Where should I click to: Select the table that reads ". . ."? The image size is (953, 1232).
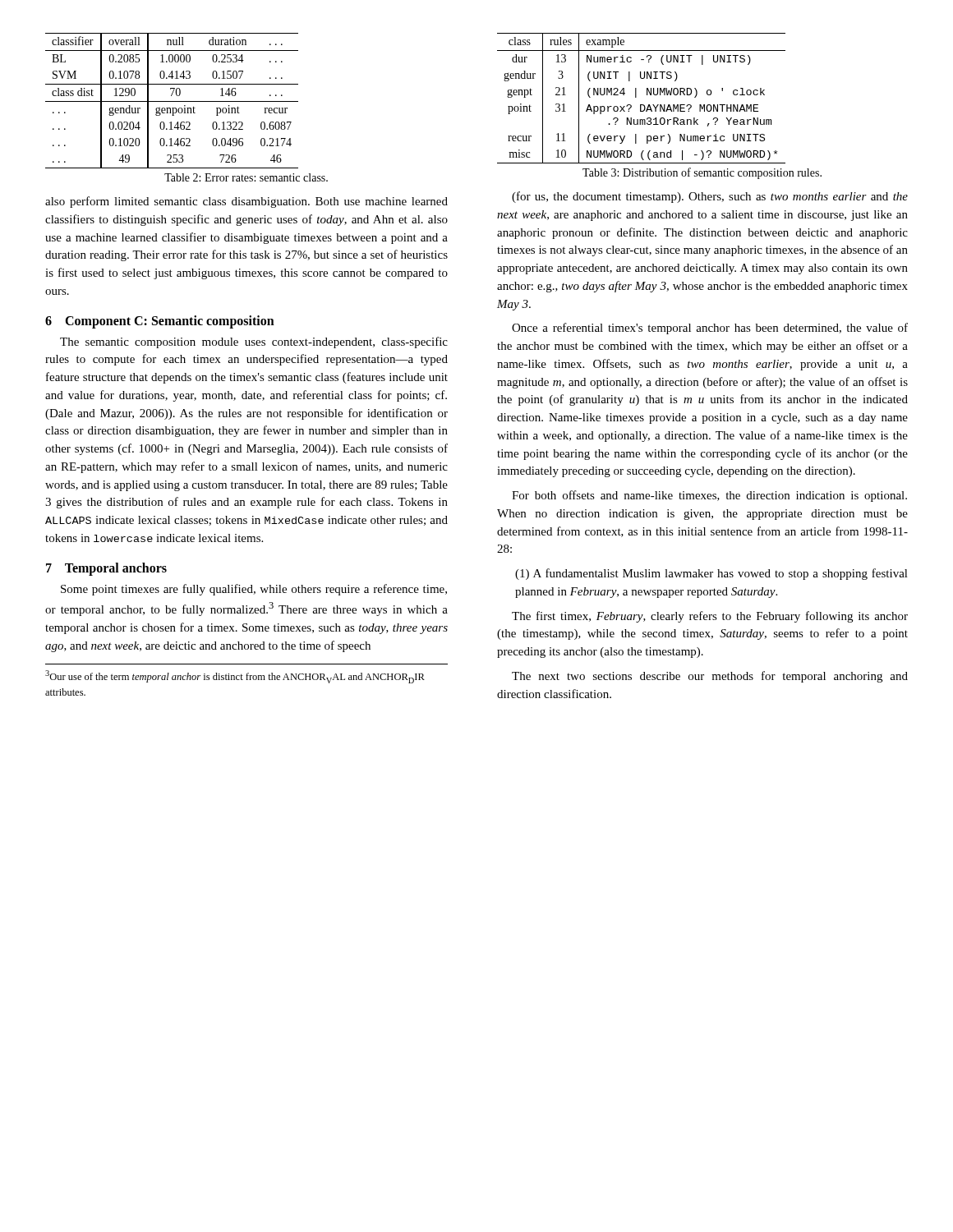click(246, 101)
